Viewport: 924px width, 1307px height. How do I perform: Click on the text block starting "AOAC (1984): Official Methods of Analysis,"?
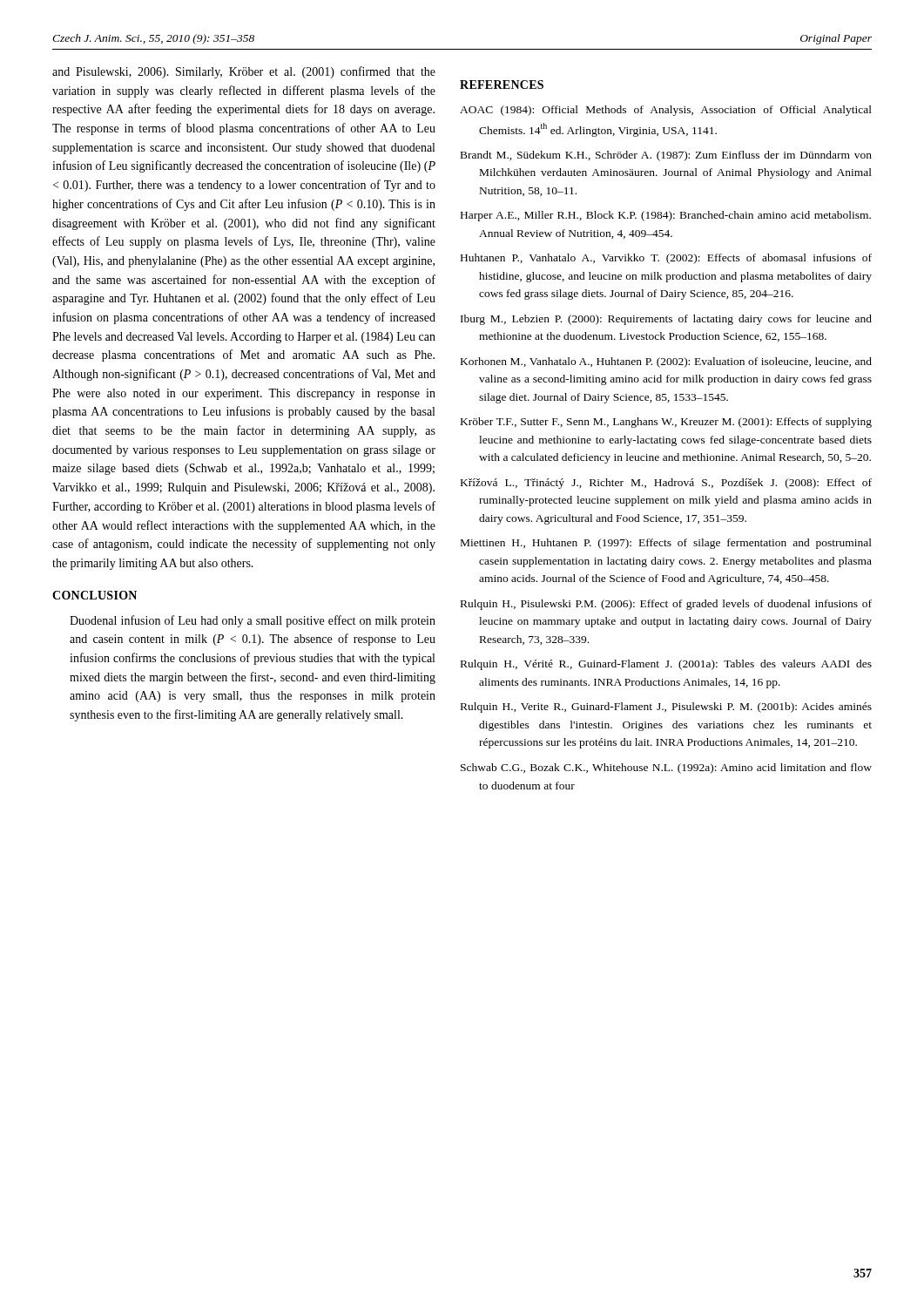tap(666, 119)
